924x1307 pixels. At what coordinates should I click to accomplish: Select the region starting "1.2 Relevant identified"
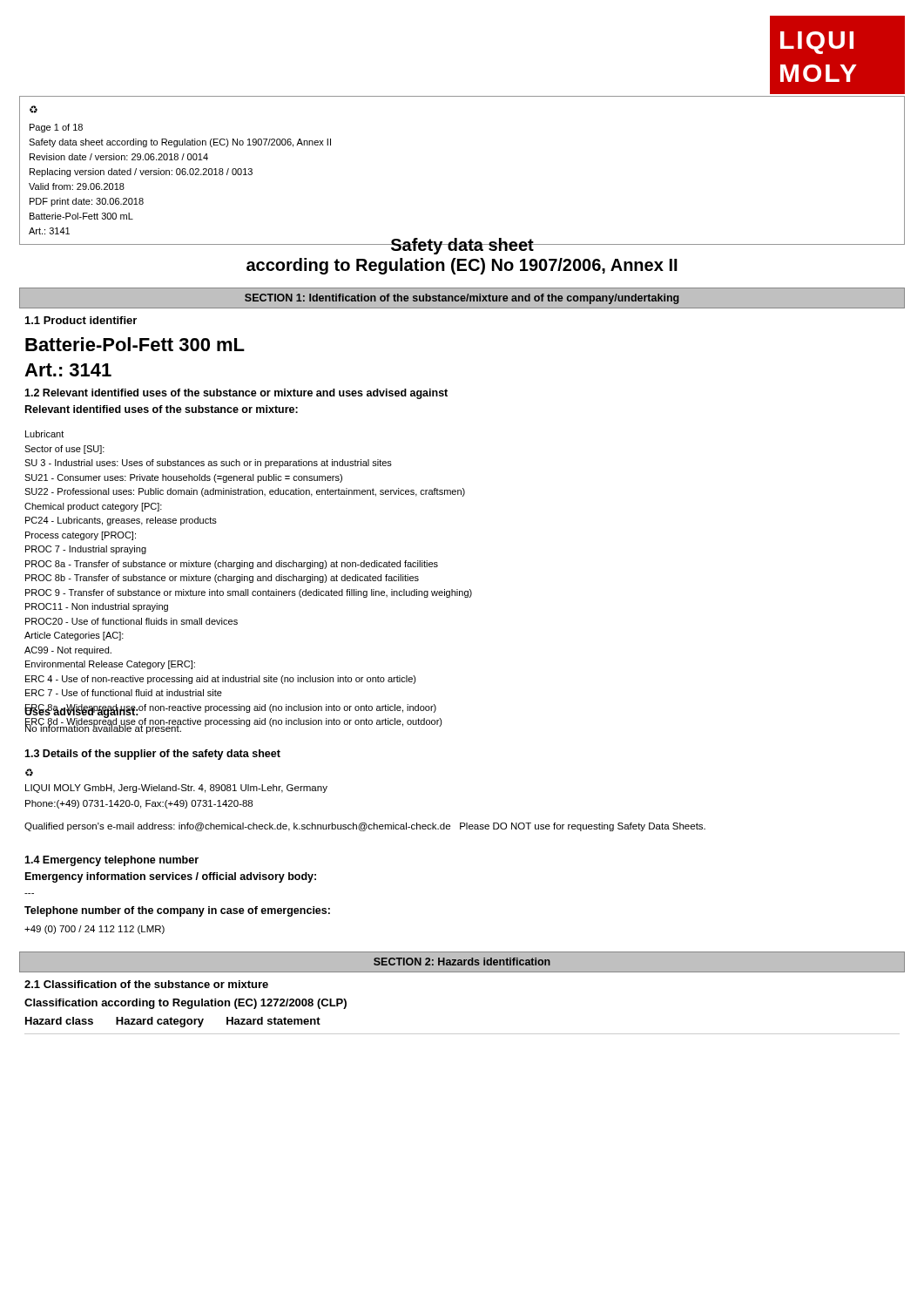click(x=236, y=401)
